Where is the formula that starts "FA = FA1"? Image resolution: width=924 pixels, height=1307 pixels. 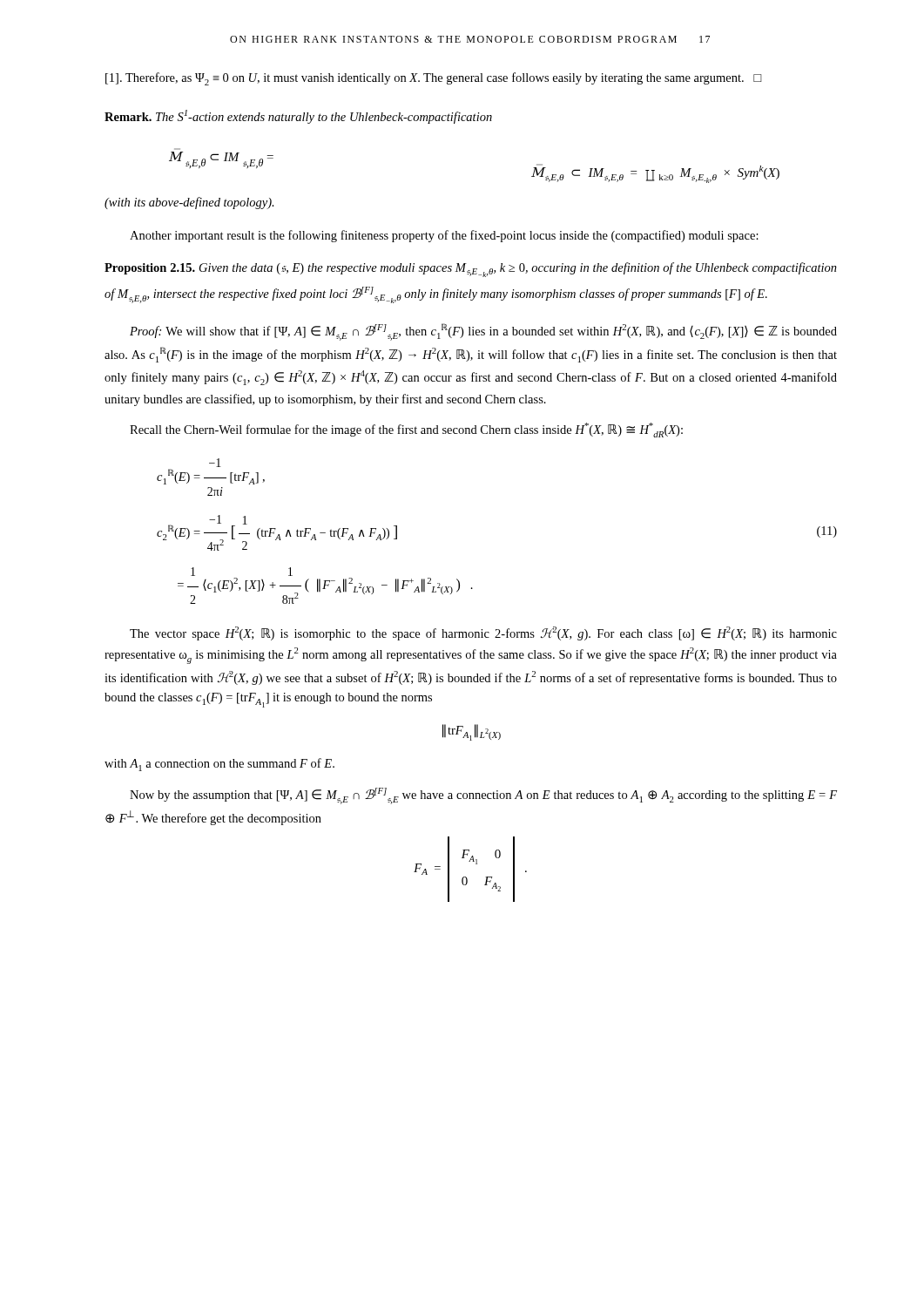(471, 869)
